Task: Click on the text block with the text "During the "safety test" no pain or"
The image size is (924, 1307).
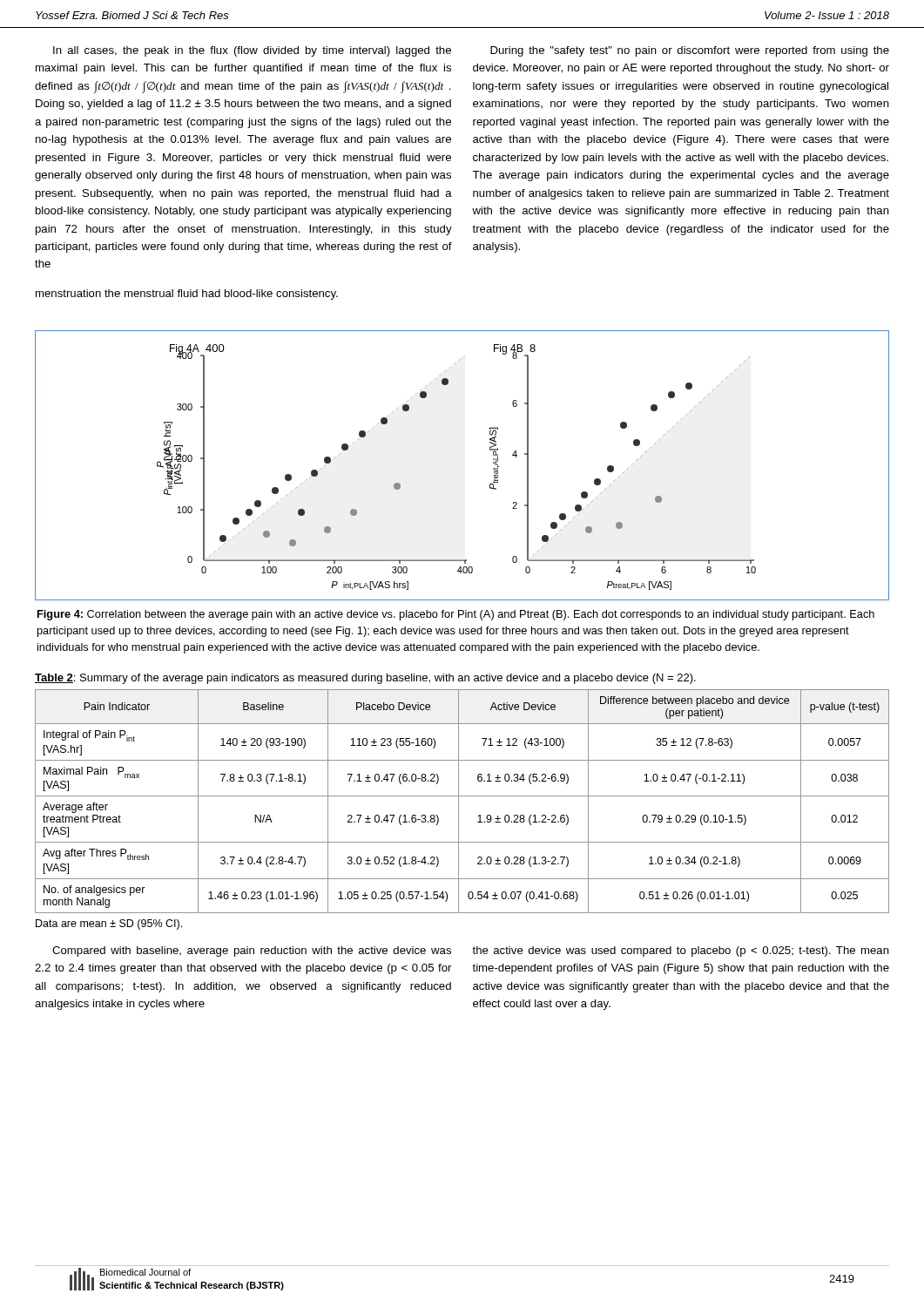Action: click(681, 149)
